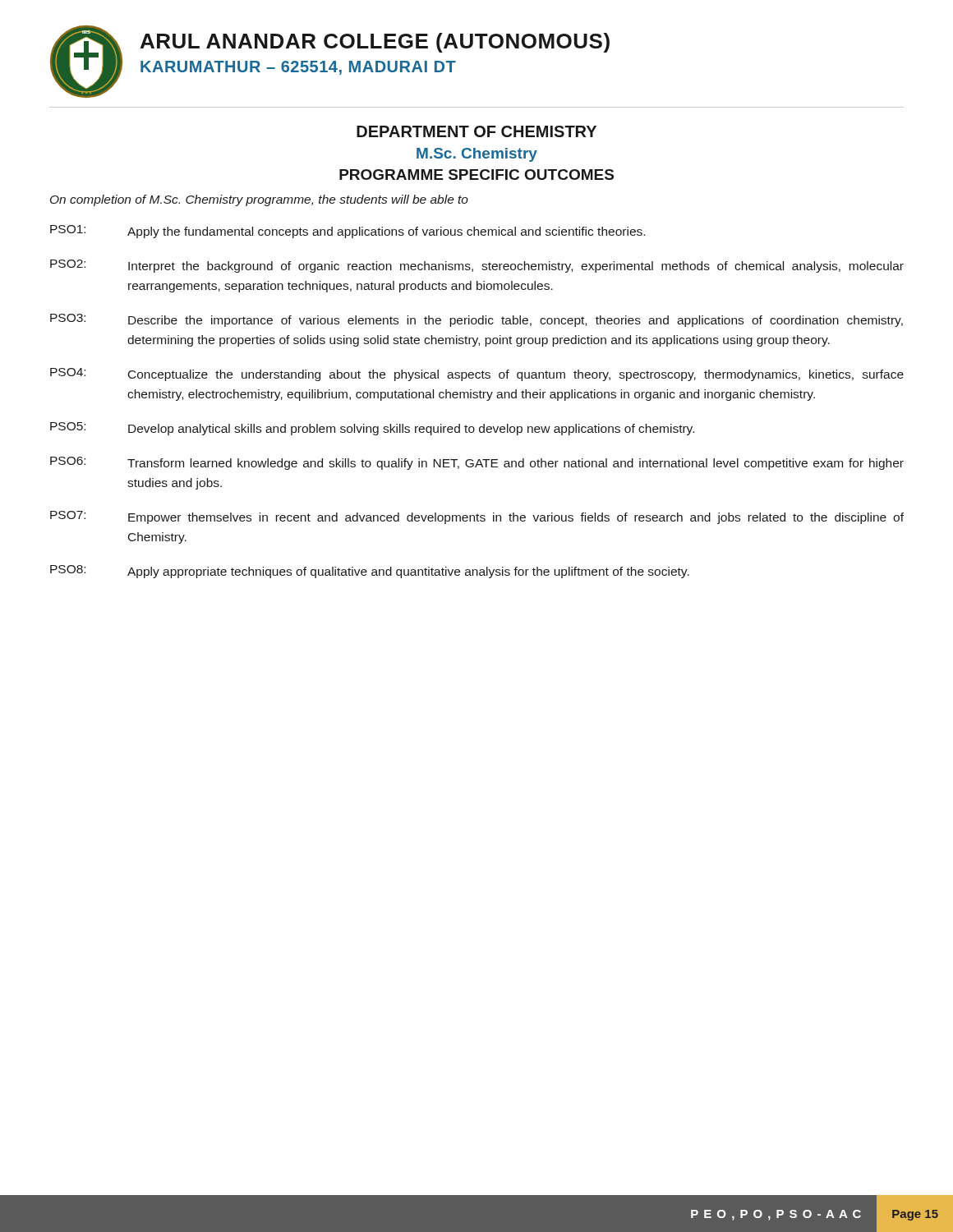Image resolution: width=953 pixels, height=1232 pixels.
Task: Find the text block starting "PSO3: Describe the"
Action: 476,330
